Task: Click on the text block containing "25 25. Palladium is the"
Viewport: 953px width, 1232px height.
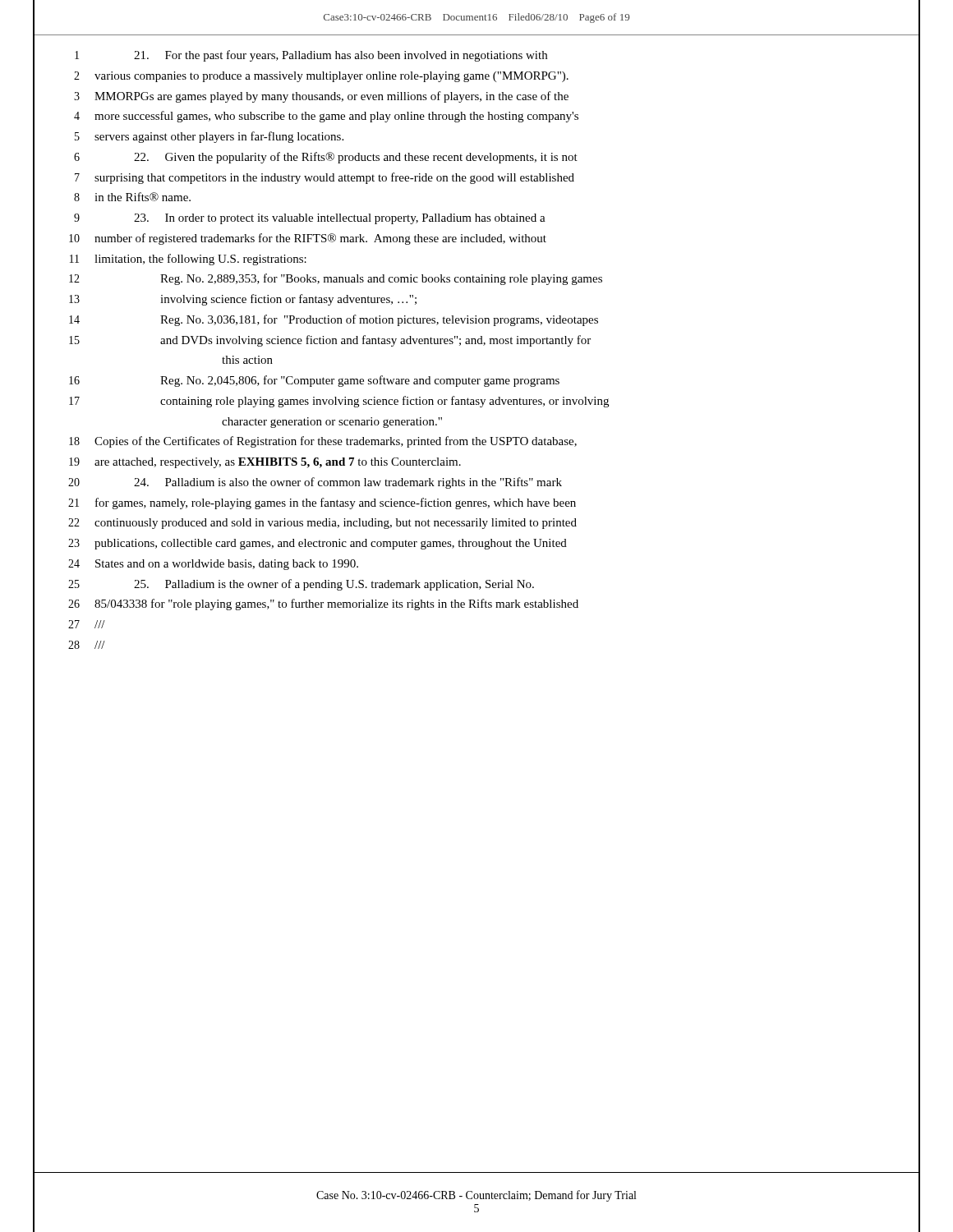Action: 468,584
